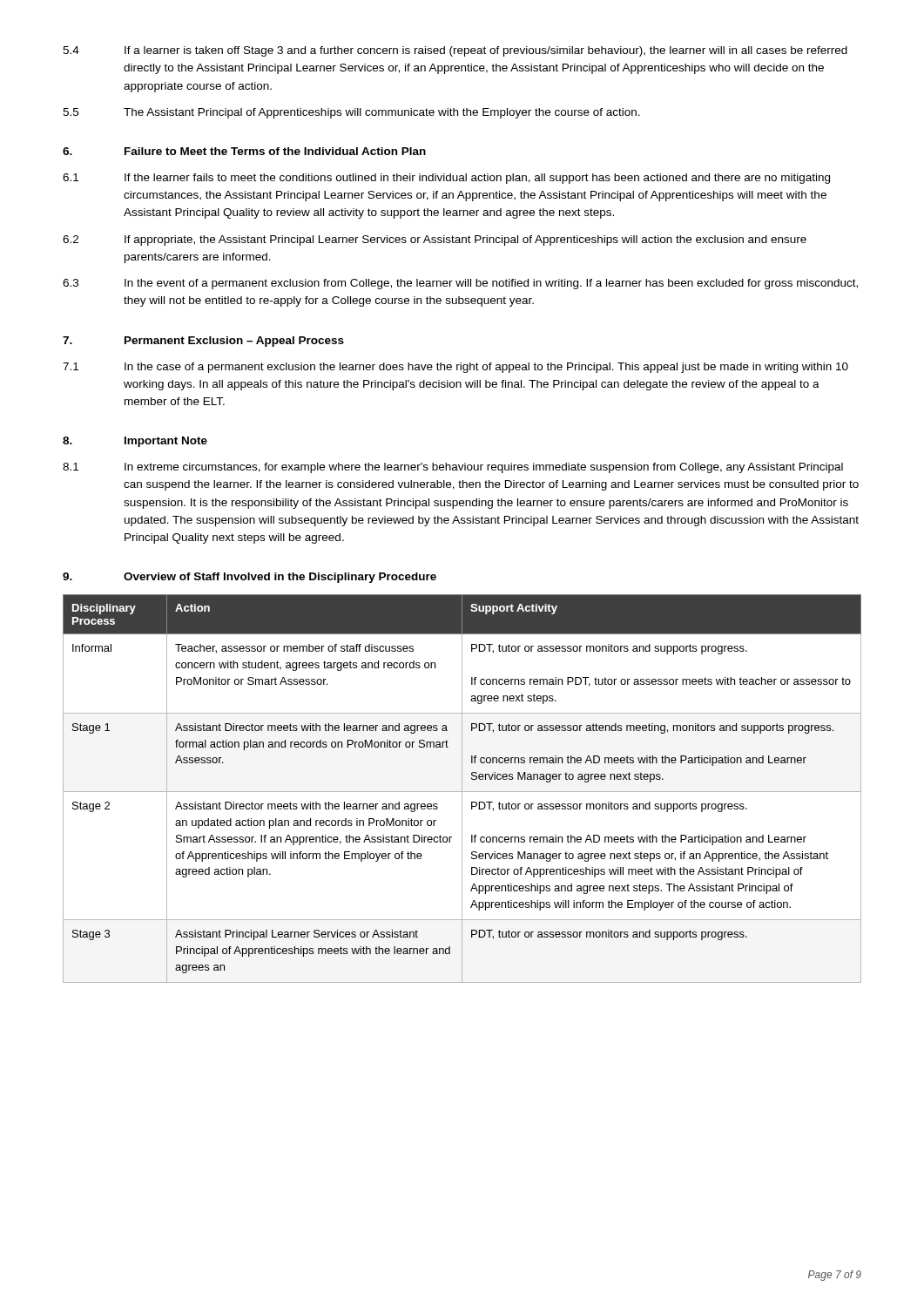
Task: Locate the block of text that opens with "6.1 If the learner"
Action: coord(462,195)
